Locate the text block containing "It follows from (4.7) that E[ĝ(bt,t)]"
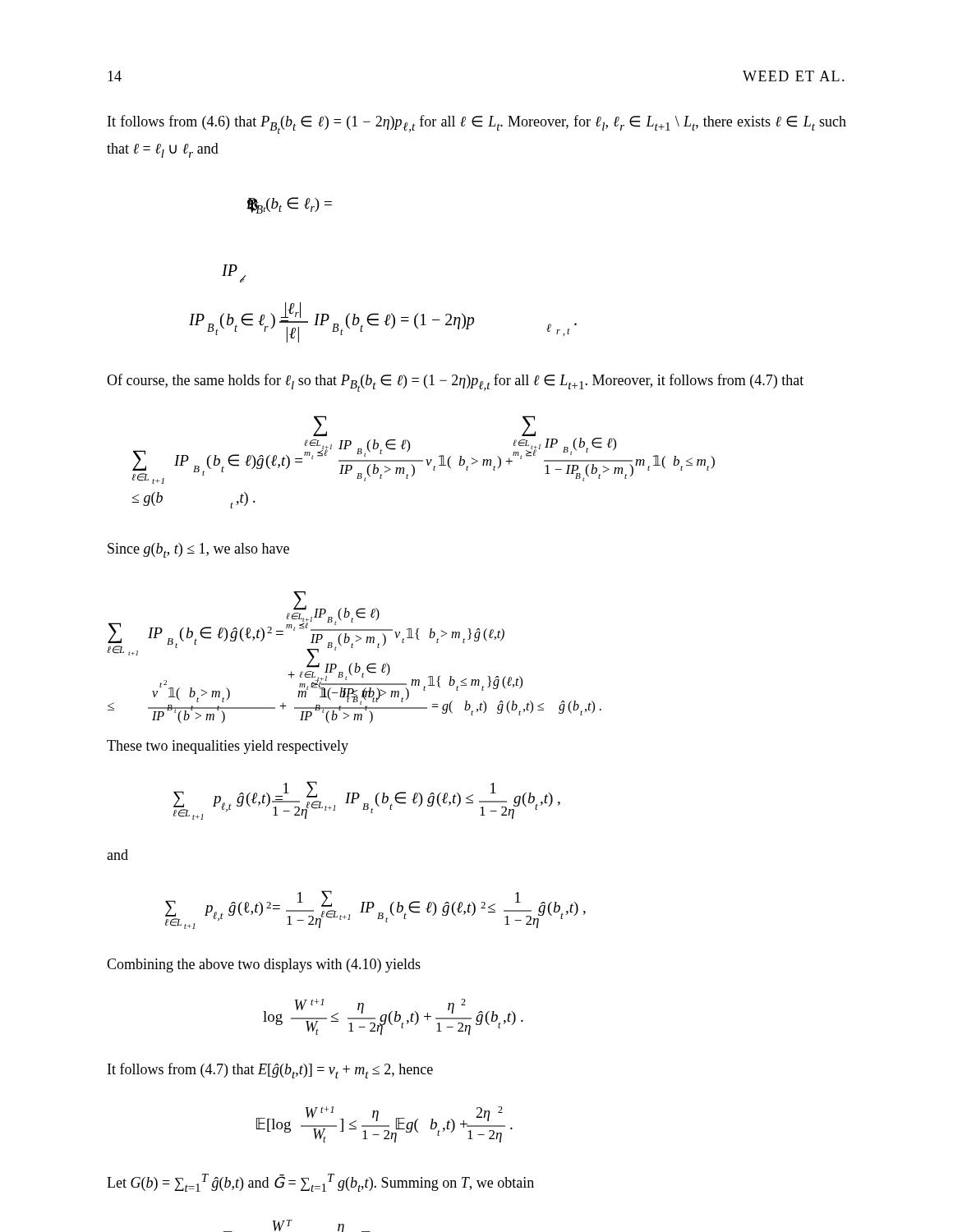The width and height of the screenshot is (953, 1232). pos(270,1071)
